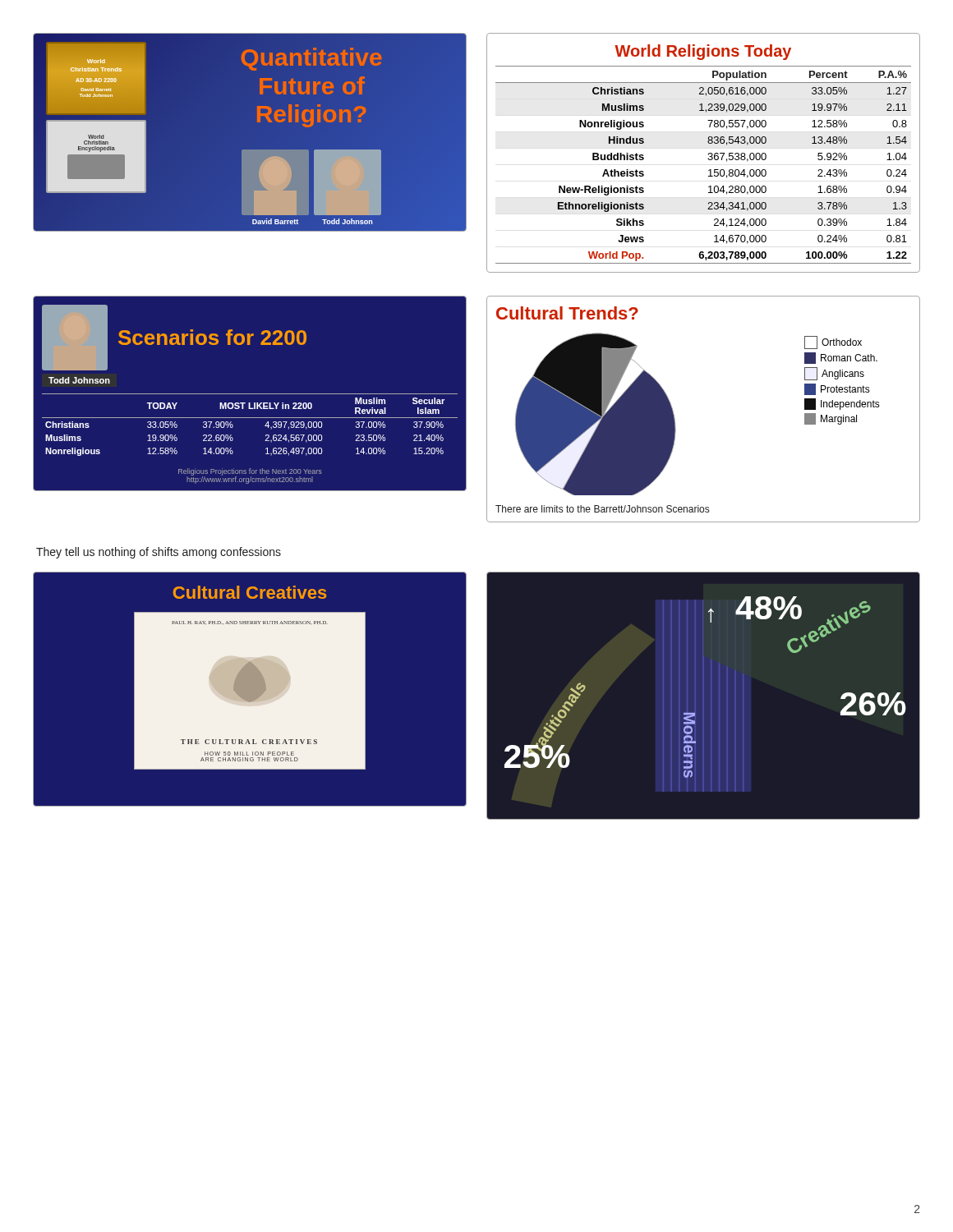Locate the table with the text "World Pop."
The height and width of the screenshot is (1232, 953).
(x=703, y=153)
